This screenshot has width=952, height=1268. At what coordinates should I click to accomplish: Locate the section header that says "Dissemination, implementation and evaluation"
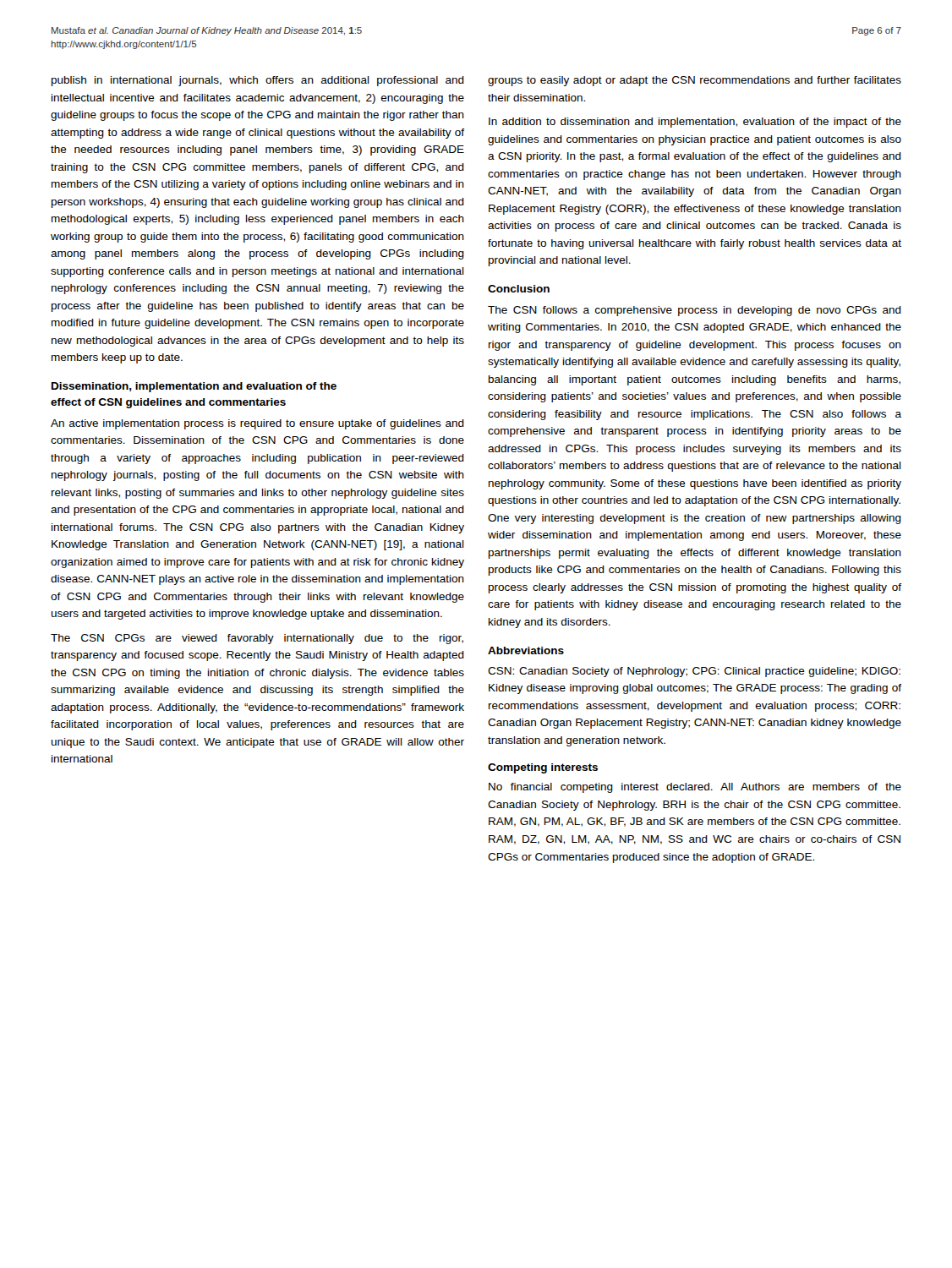(194, 394)
